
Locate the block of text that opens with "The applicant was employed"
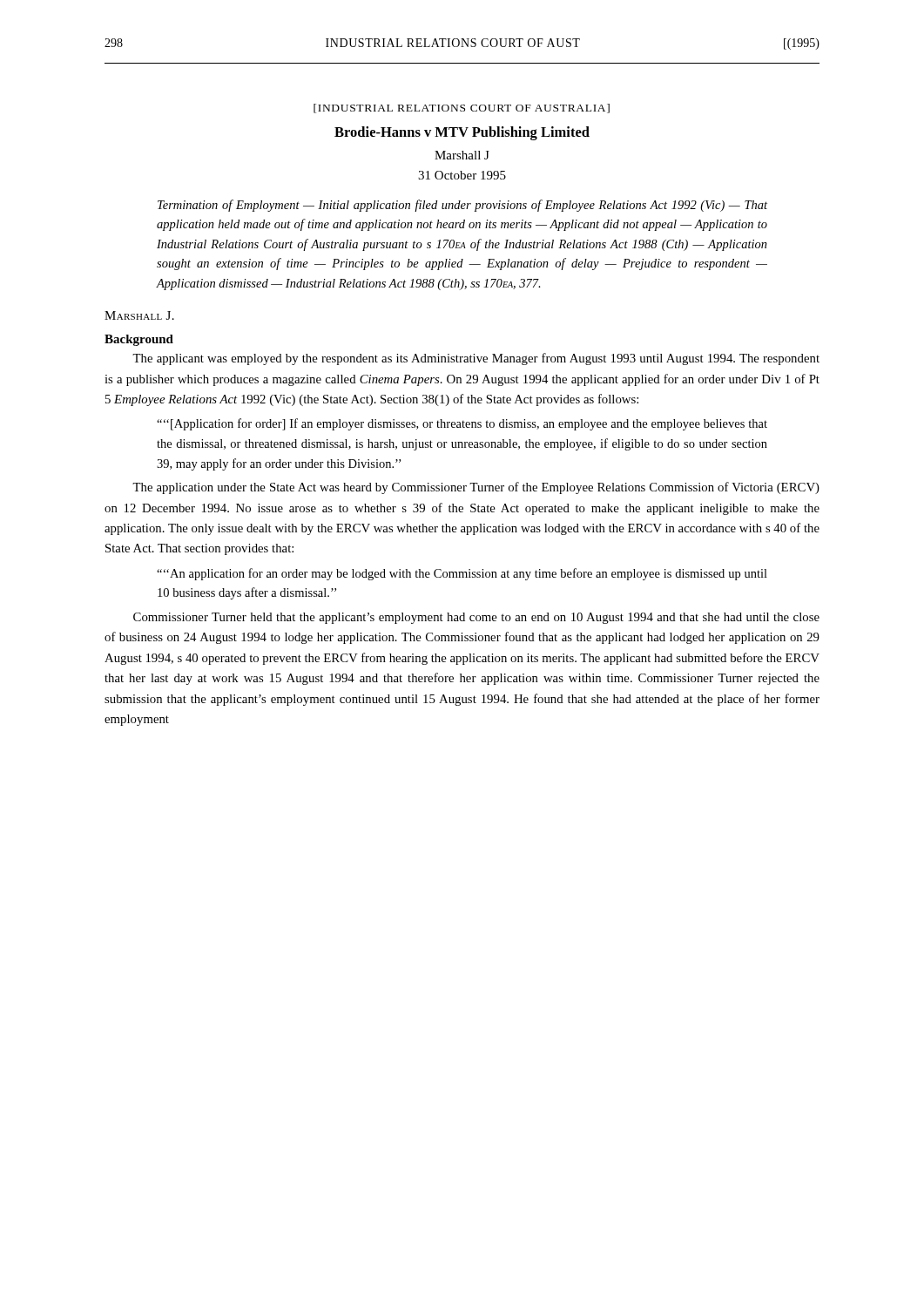(462, 379)
